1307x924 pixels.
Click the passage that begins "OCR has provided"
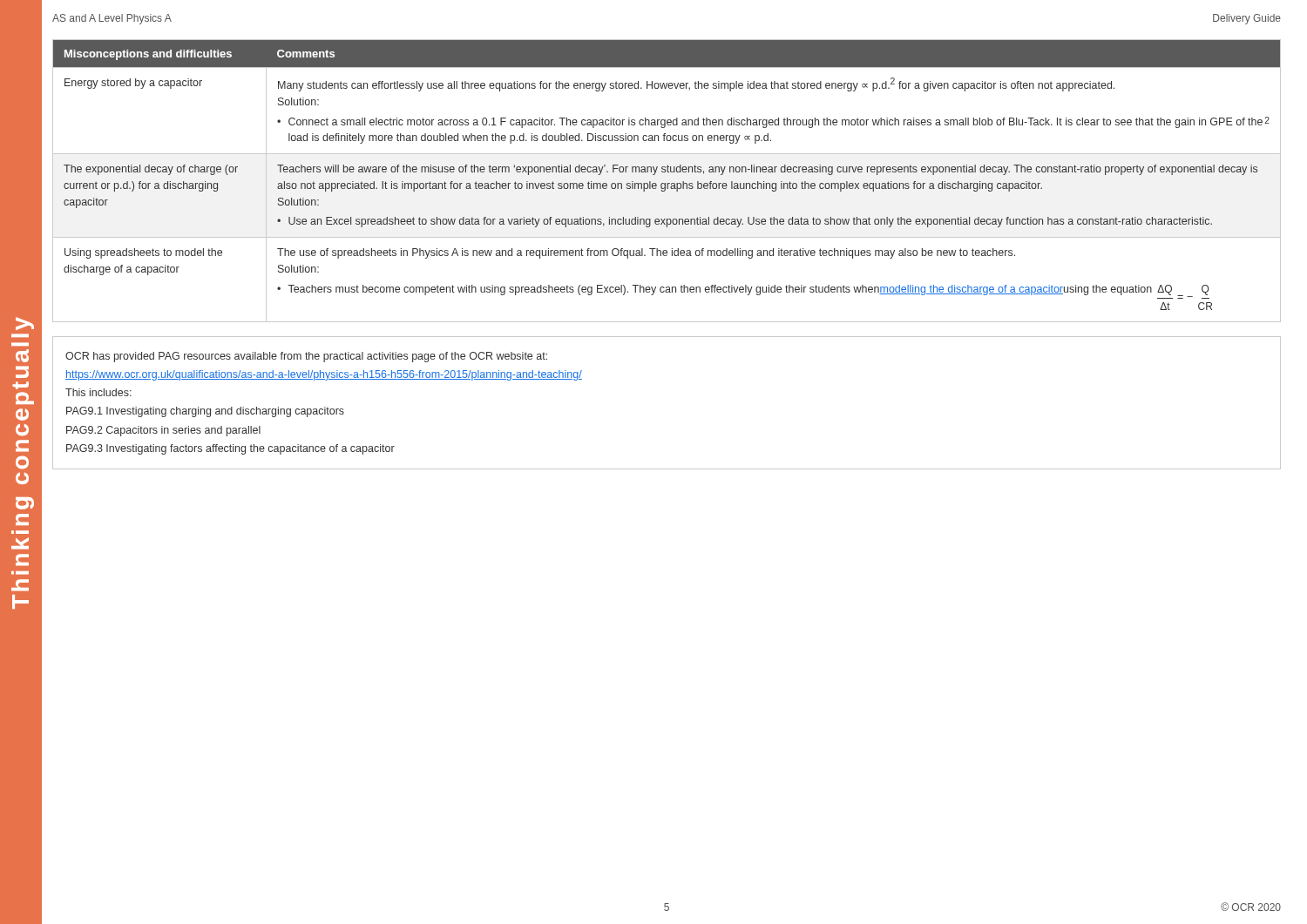click(306, 357)
